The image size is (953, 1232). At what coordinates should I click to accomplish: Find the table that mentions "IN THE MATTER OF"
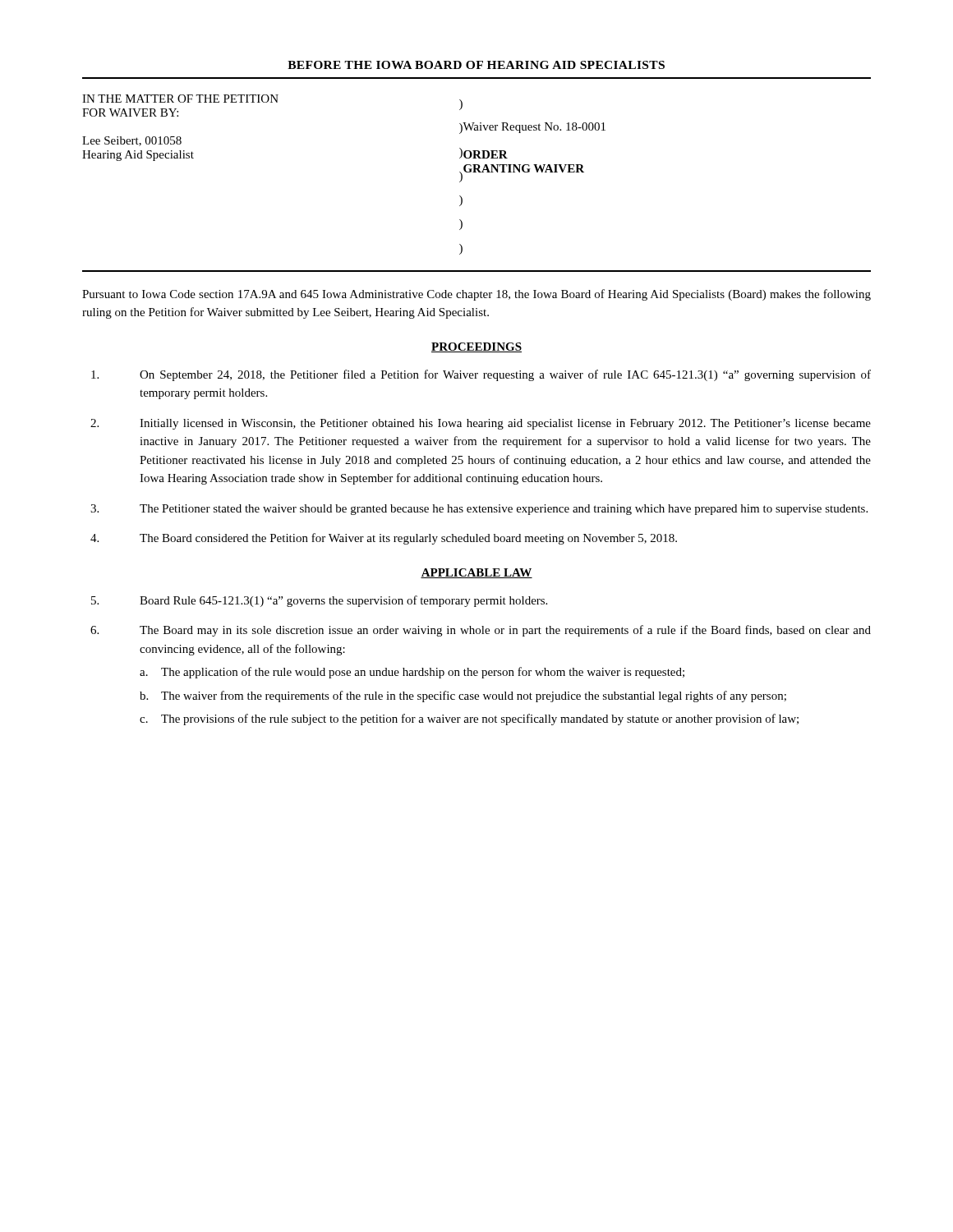(476, 181)
